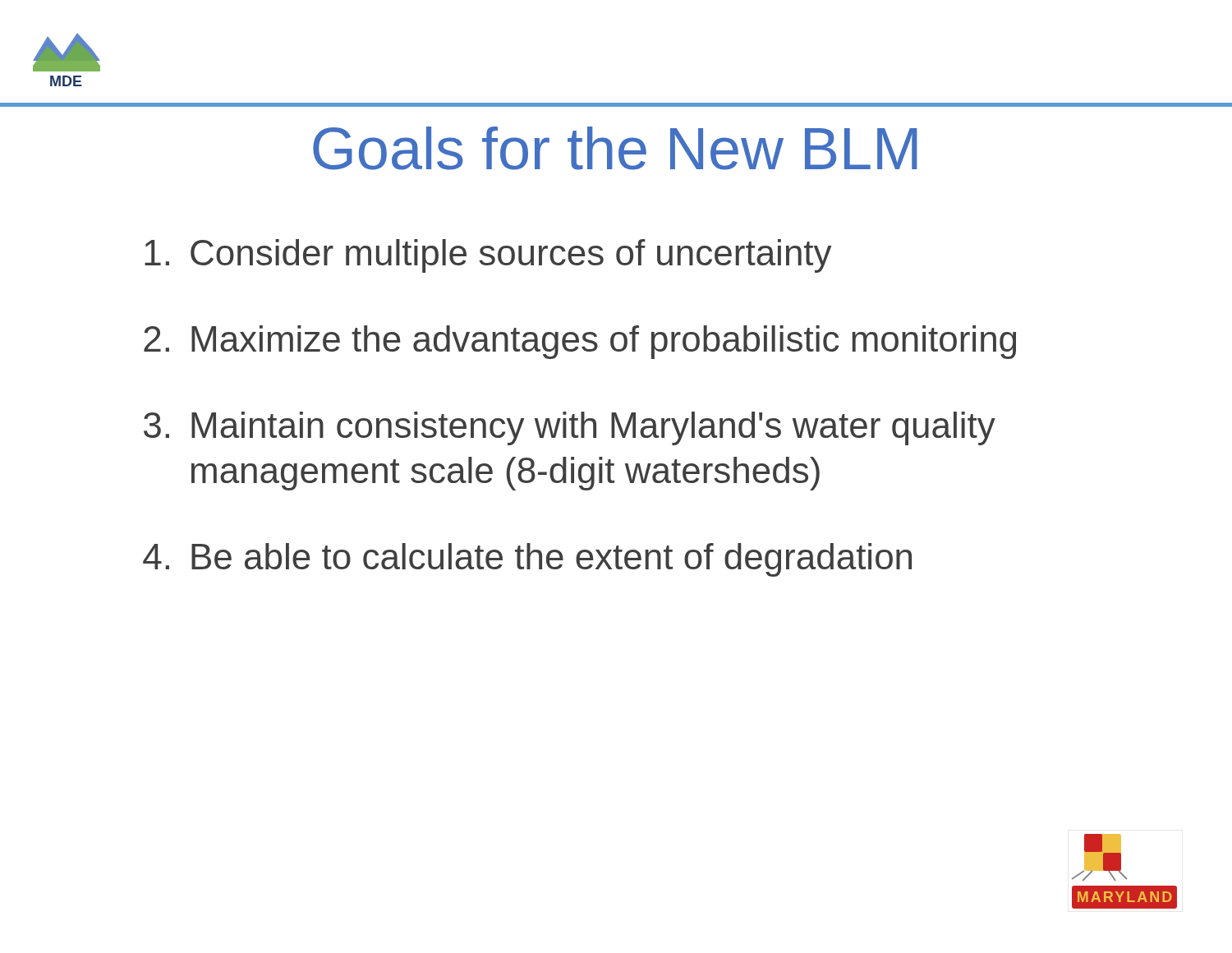Locate the list item that says "3. Maintain consistency"
Image resolution: width=1232 pixels, height=953 pixels.
[628, 448]
